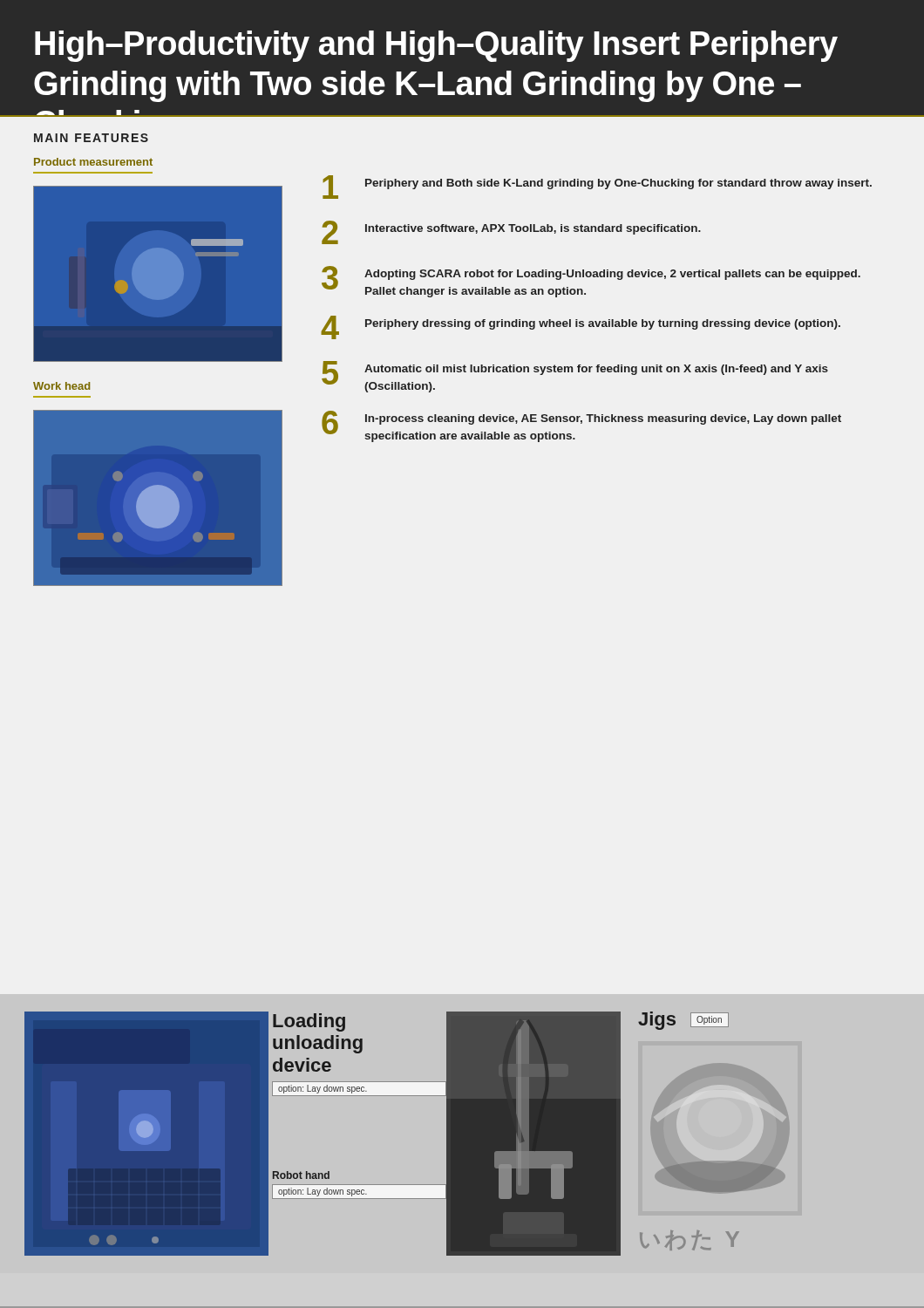
Task: Click on the list item containing "1 Periphery and Both"
Action: (x=597, y=188)
